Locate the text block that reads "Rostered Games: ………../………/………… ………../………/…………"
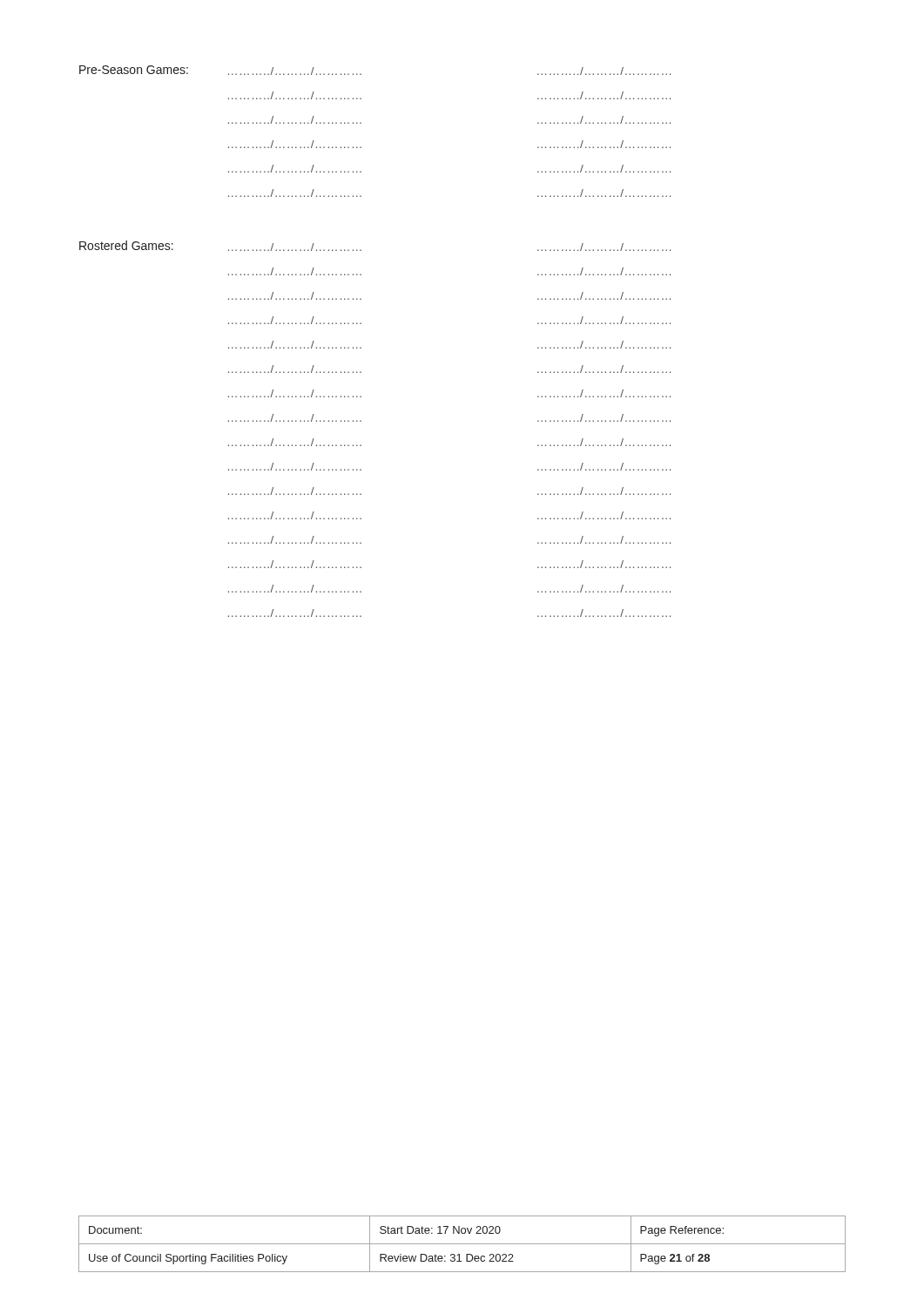Viewport: 924px width, 1307px height. [121, 245]
